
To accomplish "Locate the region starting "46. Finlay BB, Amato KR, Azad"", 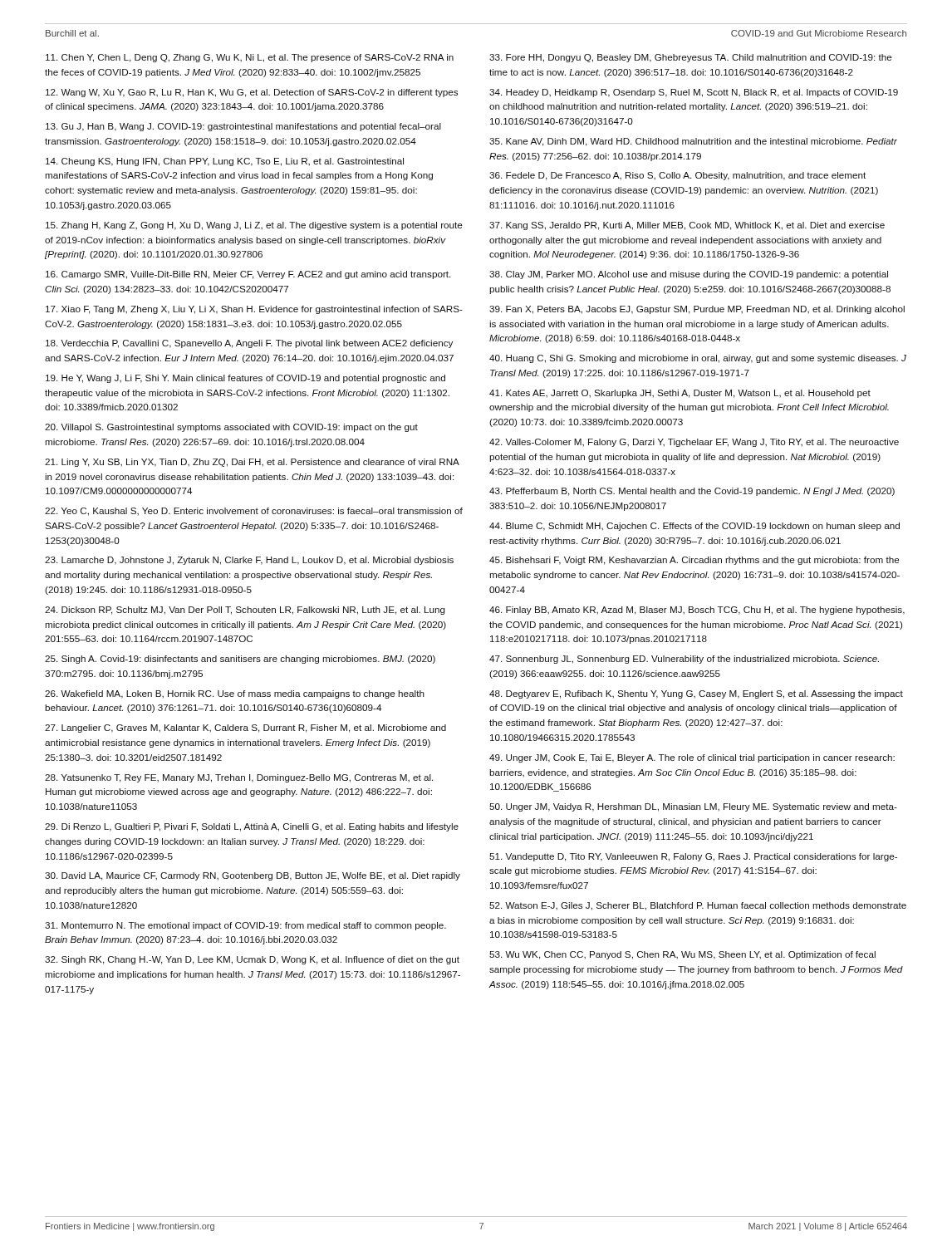I will (x=697, y=624).
